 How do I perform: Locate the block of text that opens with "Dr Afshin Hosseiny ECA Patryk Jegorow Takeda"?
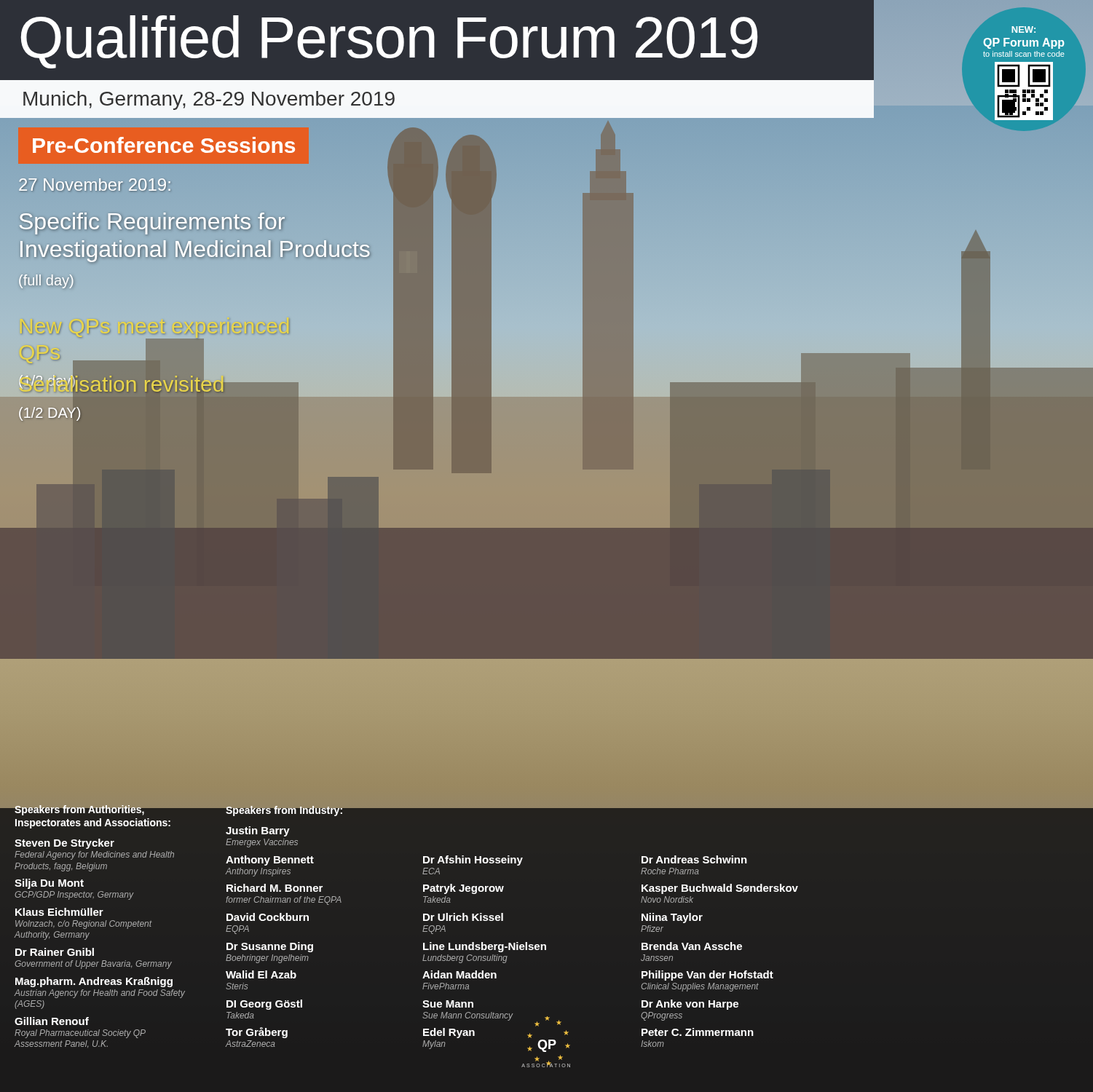coord(528,939)
